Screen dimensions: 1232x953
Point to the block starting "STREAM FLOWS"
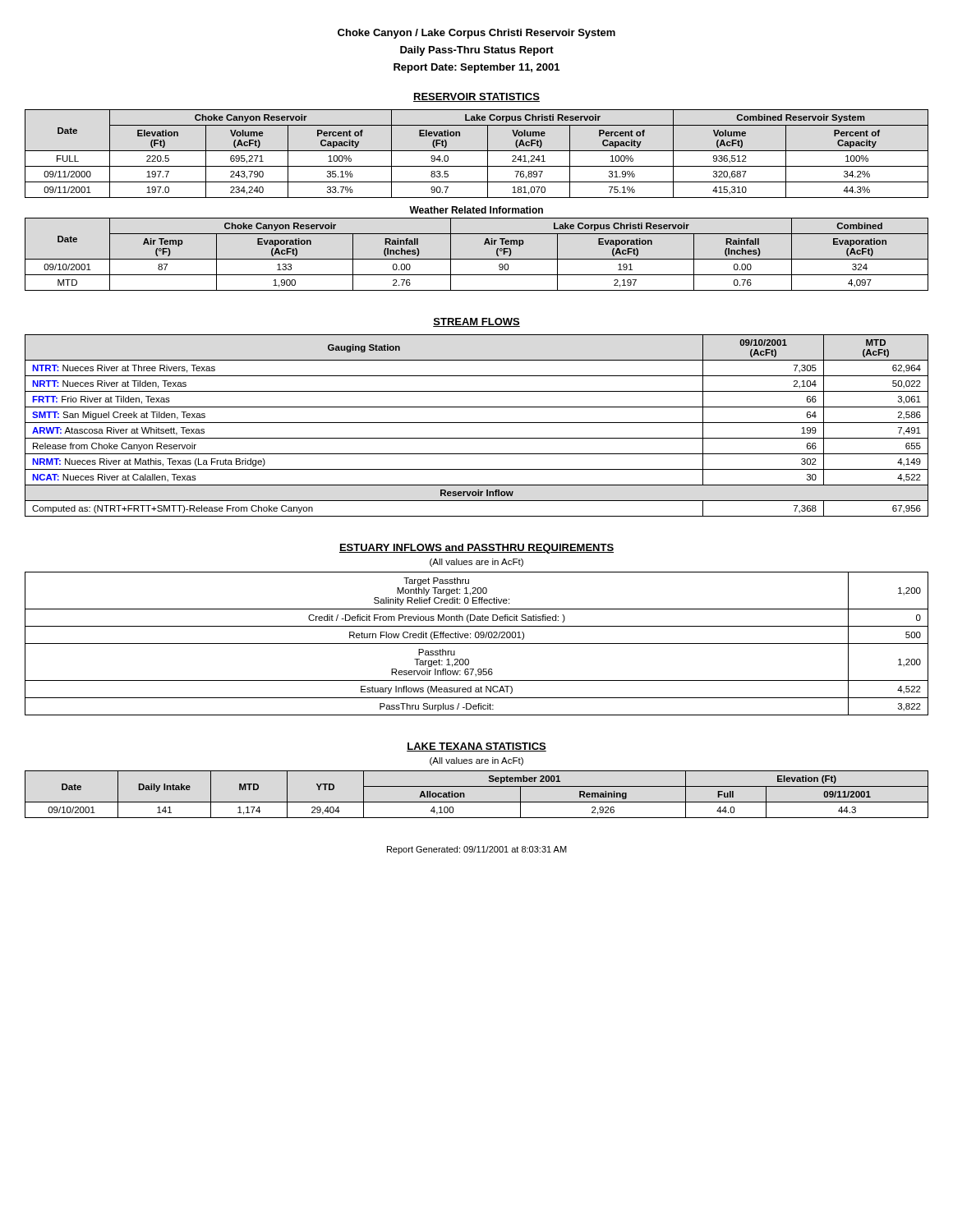pos(476,322)
